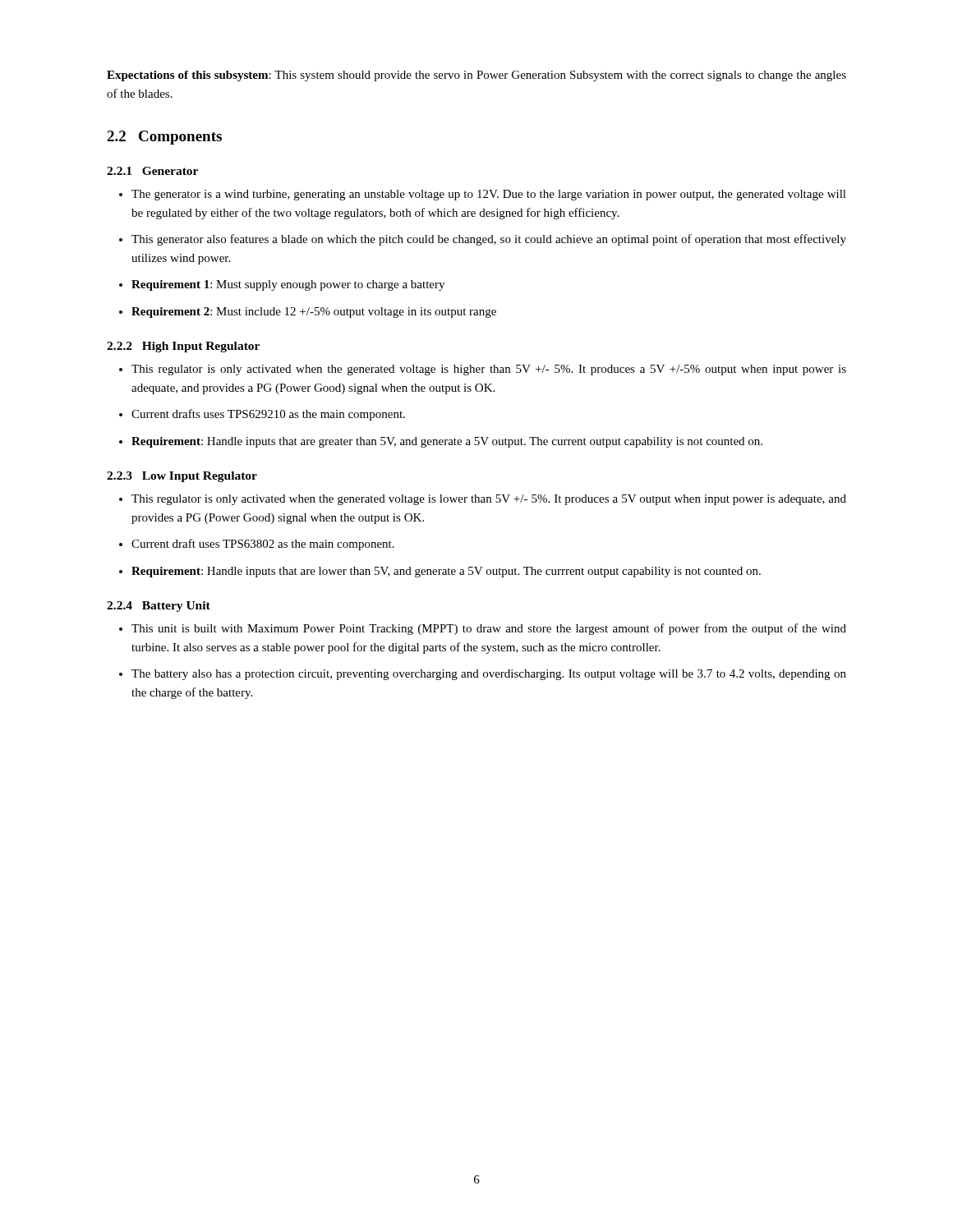This screenshot has height=1232, width=953.
Task: Where does it say "2.2.3 Low Input Regulator"?
Action: [x=182, y=477]
